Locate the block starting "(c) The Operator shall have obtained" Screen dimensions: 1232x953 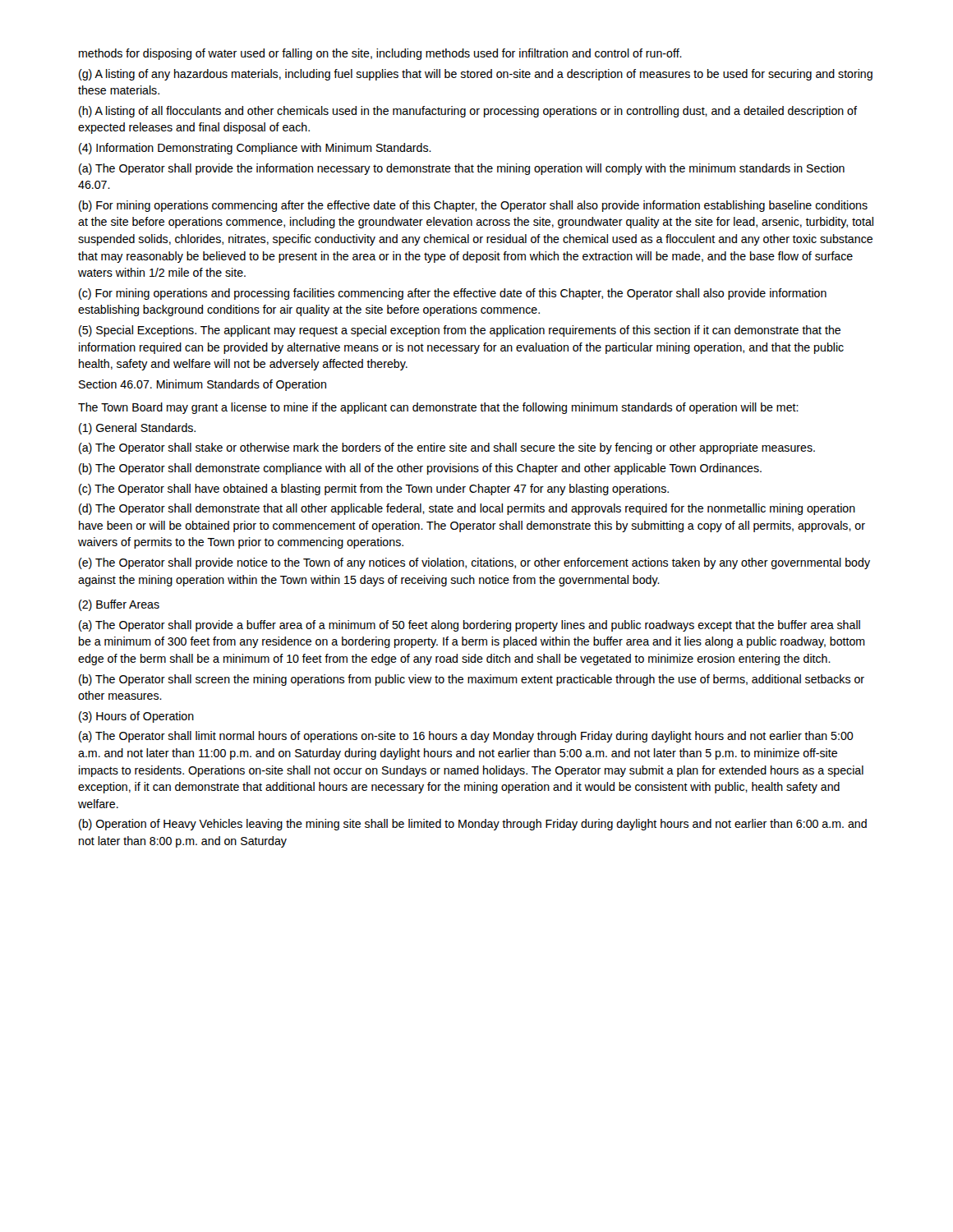[x=476, y=489]
